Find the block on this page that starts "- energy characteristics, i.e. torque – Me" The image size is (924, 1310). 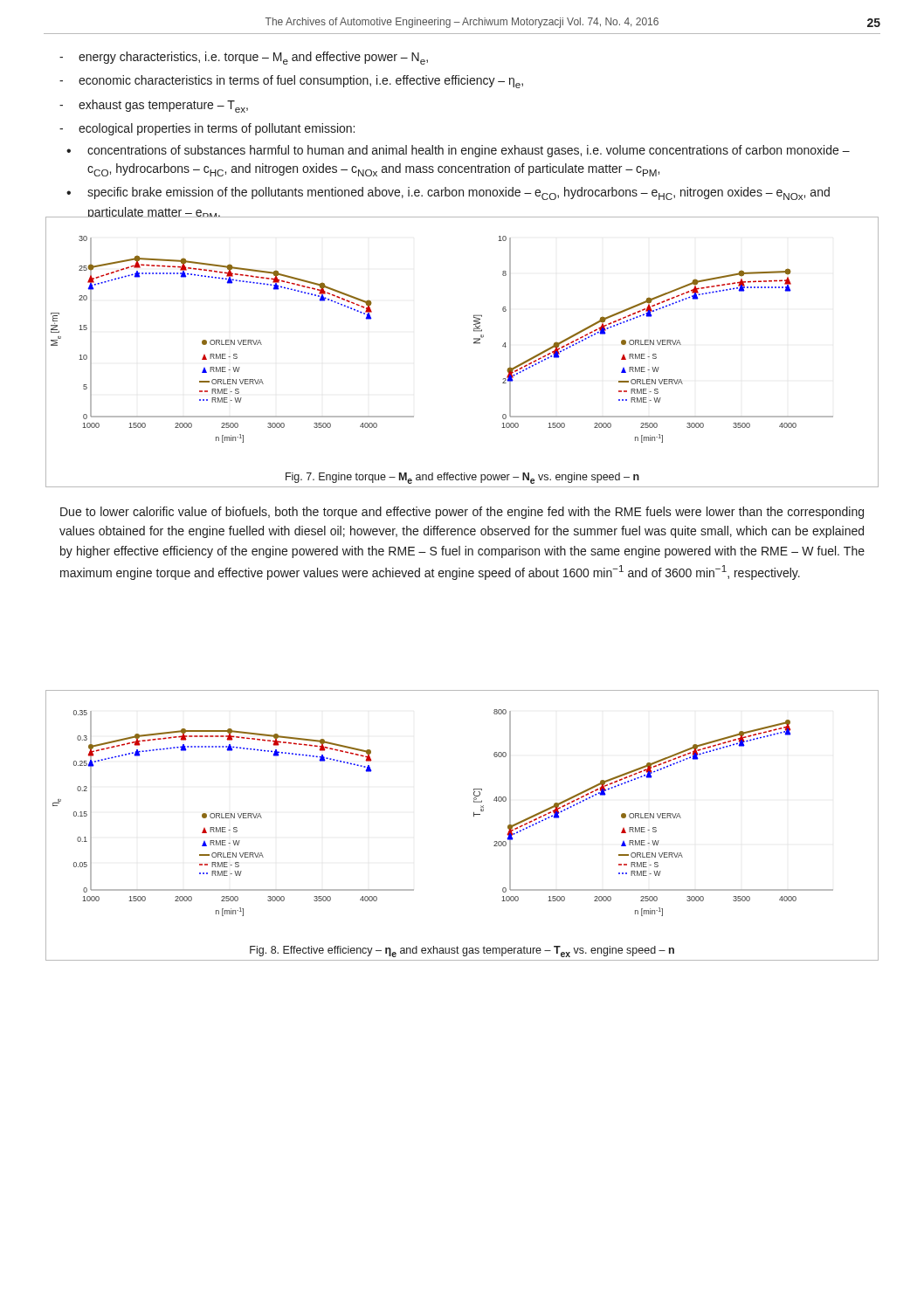click(x=244, y=58)
